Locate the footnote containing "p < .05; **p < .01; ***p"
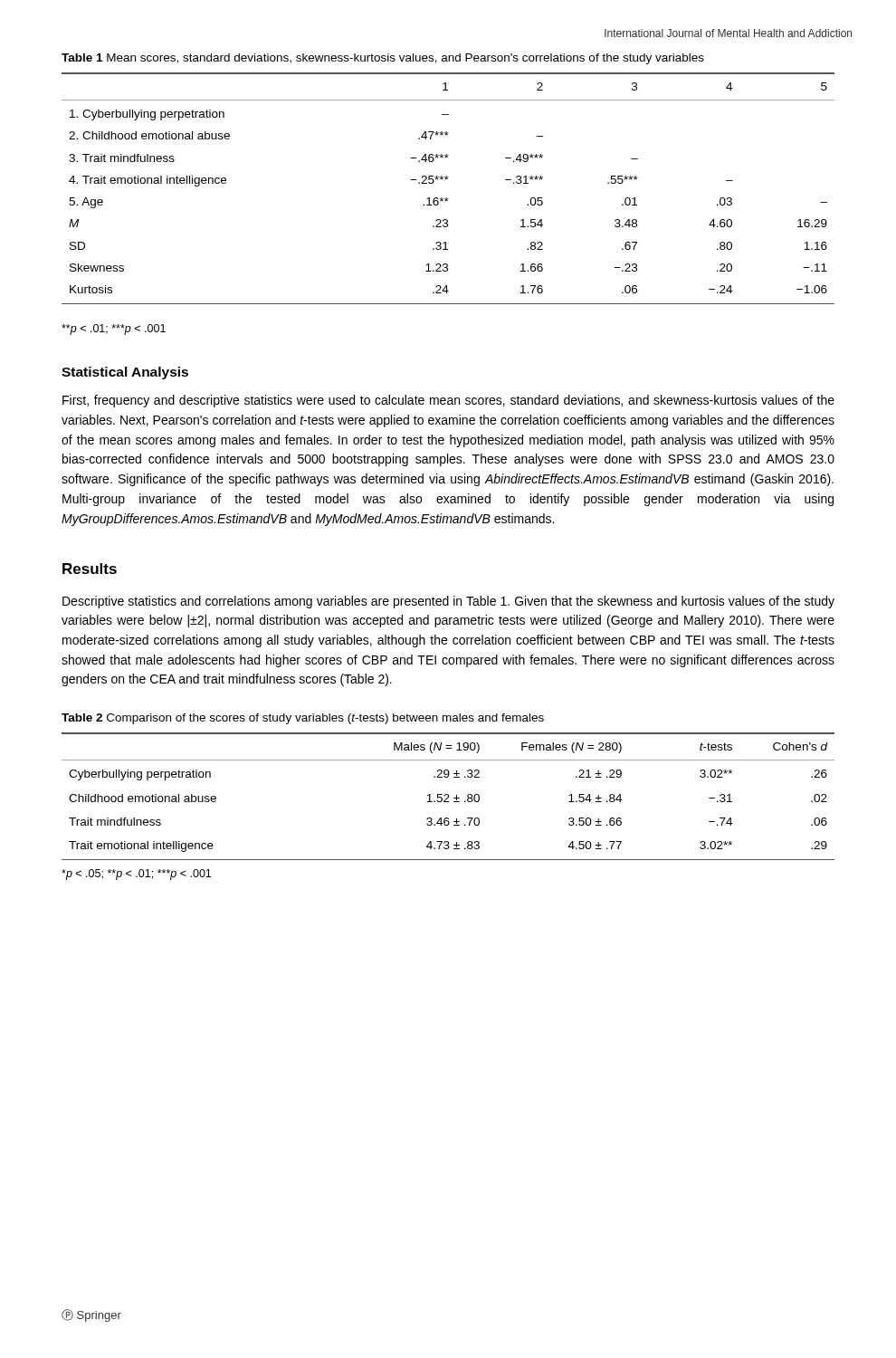Image resolution: width=896 pixels, height=1358 pixels. point(137,874)
